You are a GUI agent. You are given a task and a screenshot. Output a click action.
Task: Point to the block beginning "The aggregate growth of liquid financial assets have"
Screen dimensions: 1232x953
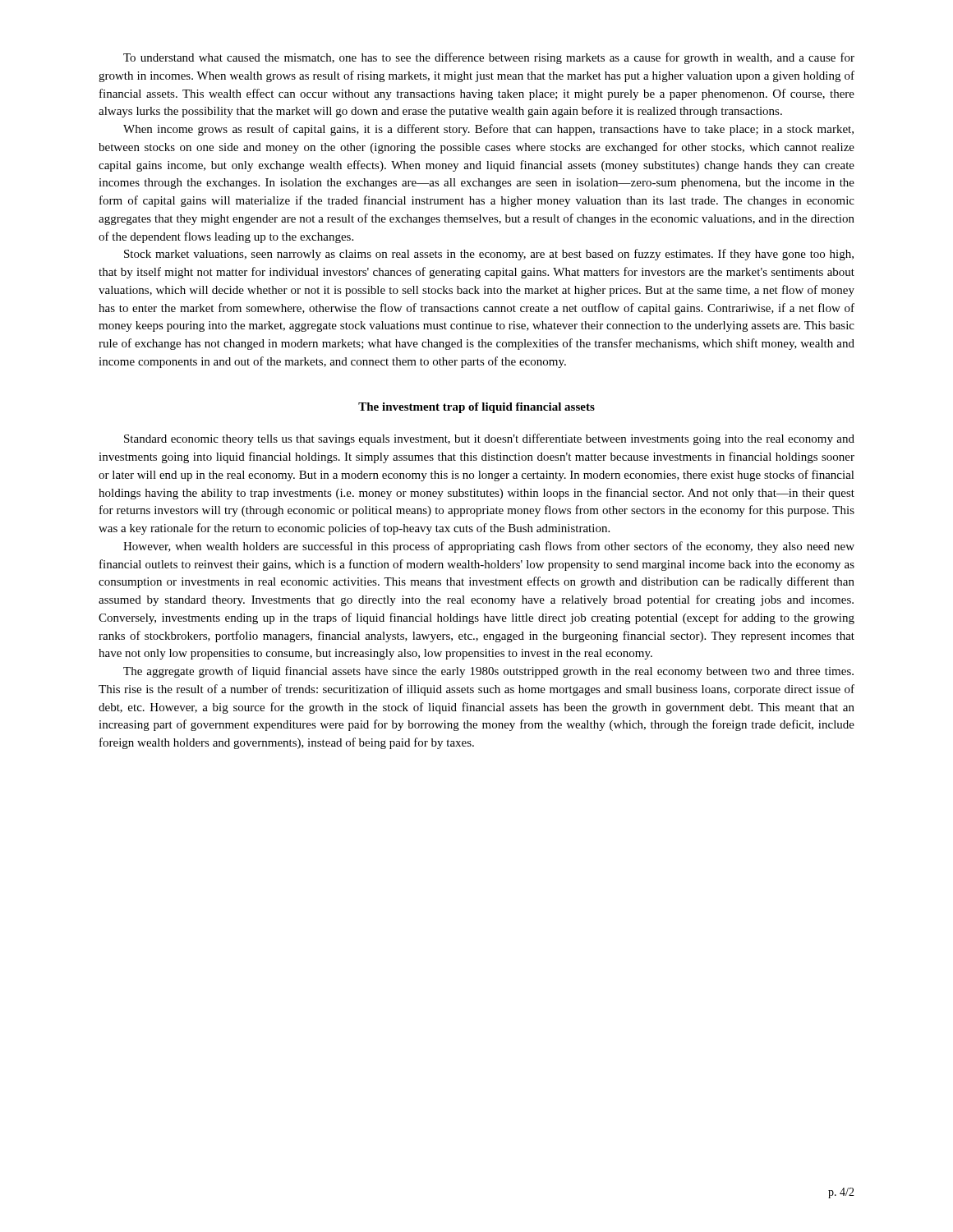[x=476, y=707]
